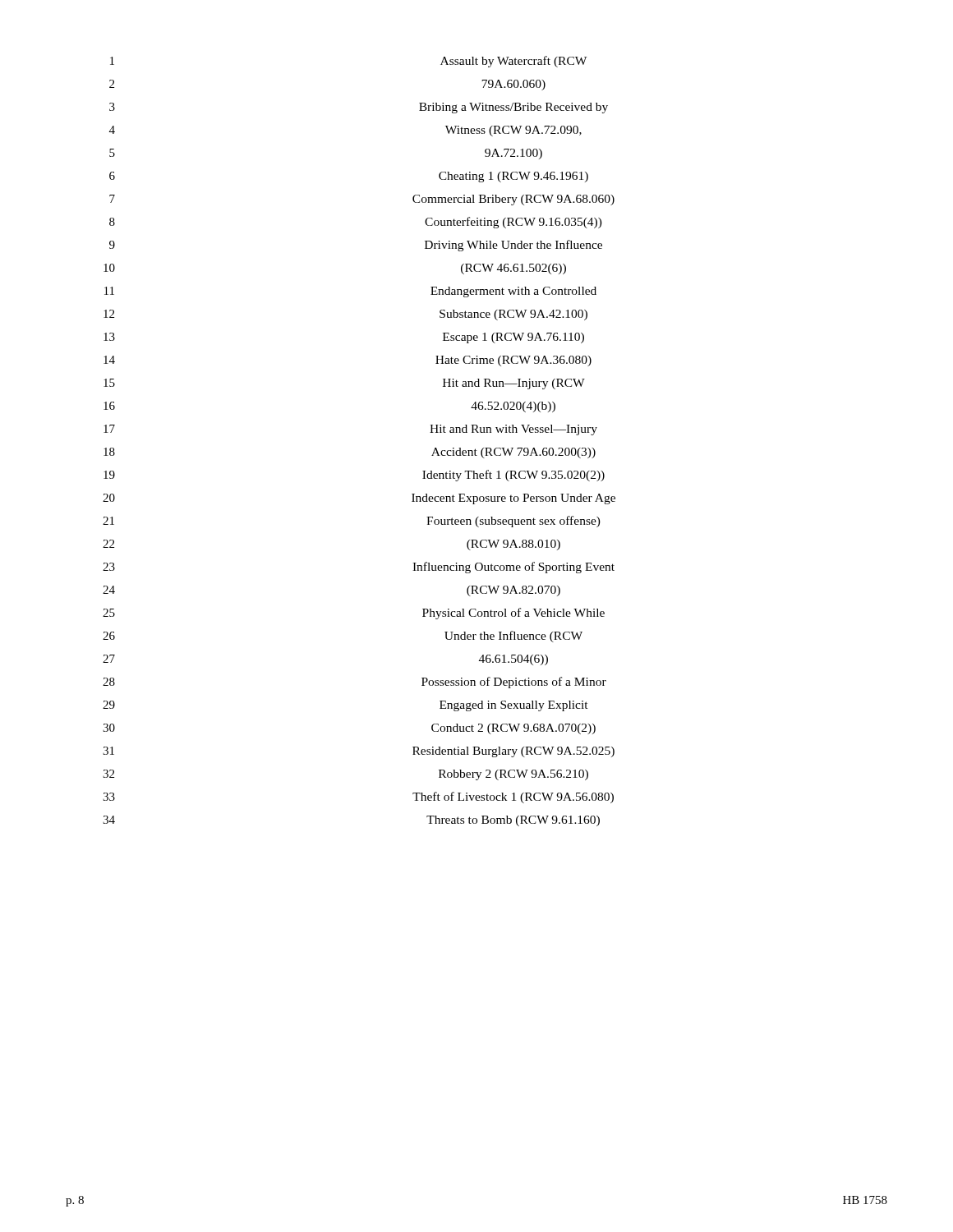953x1232 pixels.
Task: Find the list item containing "27 46.61.504(6))"
Action: 476,659
